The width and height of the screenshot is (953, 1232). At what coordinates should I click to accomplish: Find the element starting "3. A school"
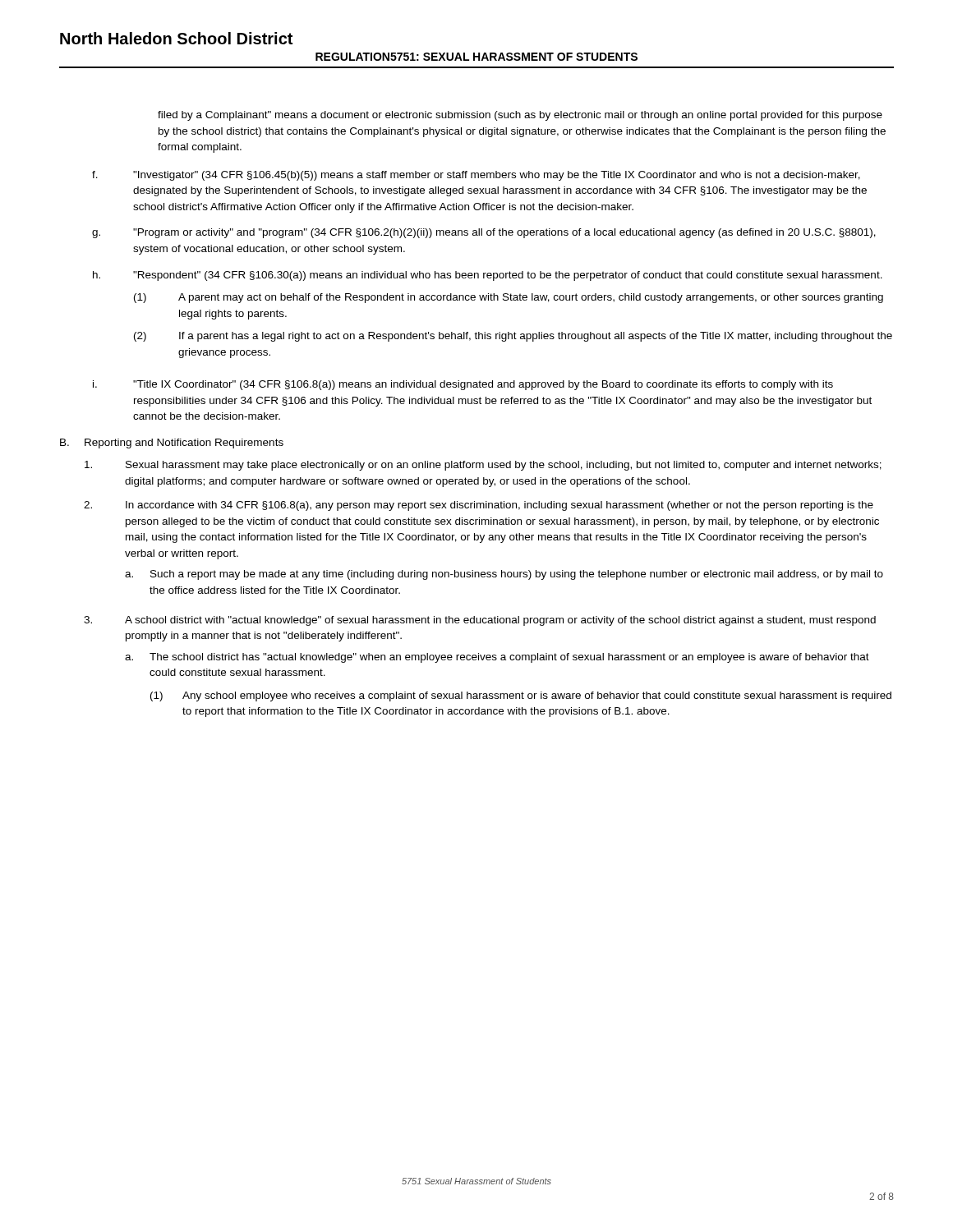[x=476, y=665]
